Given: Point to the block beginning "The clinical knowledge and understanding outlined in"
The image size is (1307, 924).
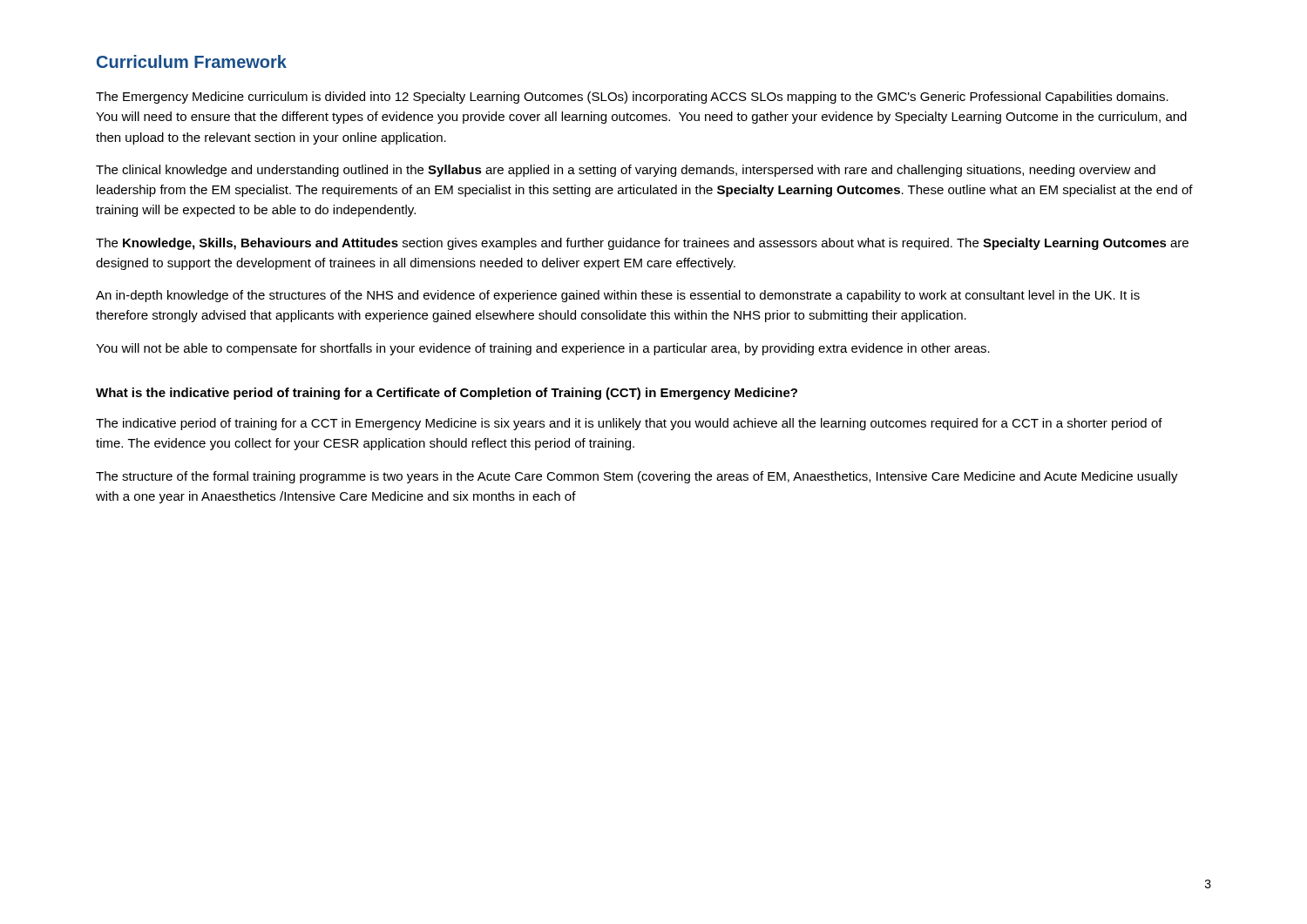Looking at the screenshot, I should [644, 189].
